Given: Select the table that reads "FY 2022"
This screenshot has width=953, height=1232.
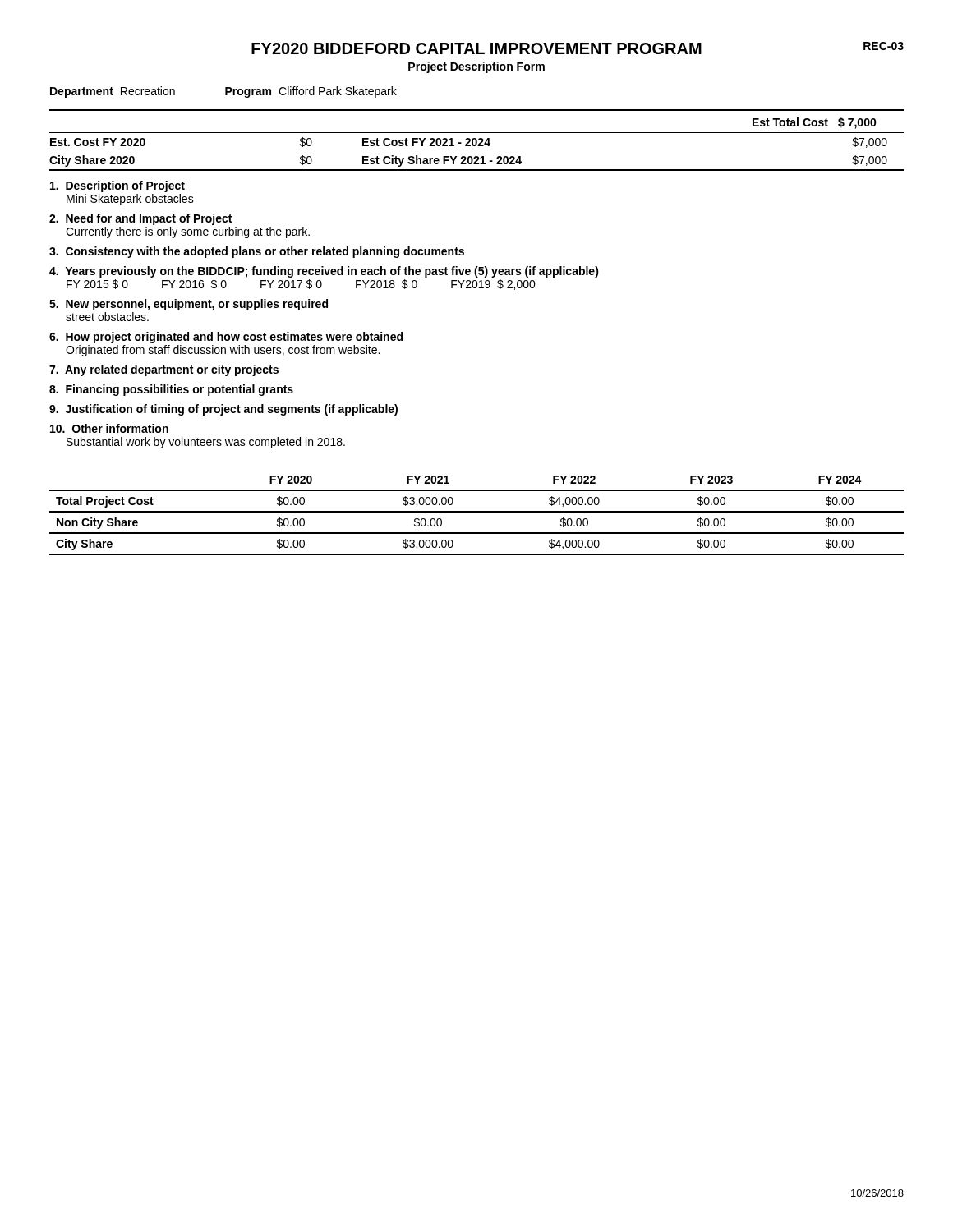Looking at the screenshot, I should (476, 512).
